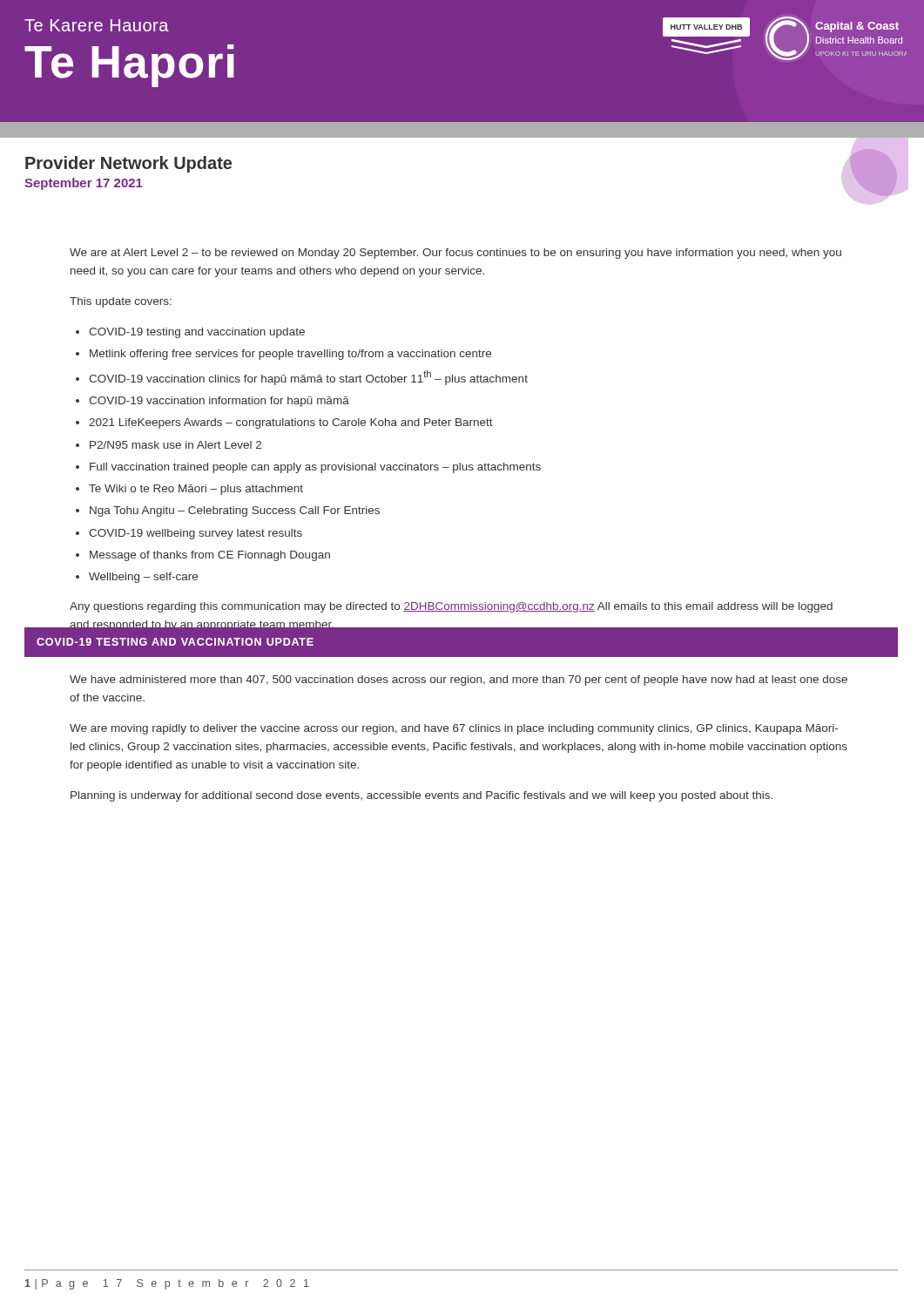This screenshot has width=924, height=1307.
Task: Find the text starting "Planning is underway"
Action: [x=462, y=796]
